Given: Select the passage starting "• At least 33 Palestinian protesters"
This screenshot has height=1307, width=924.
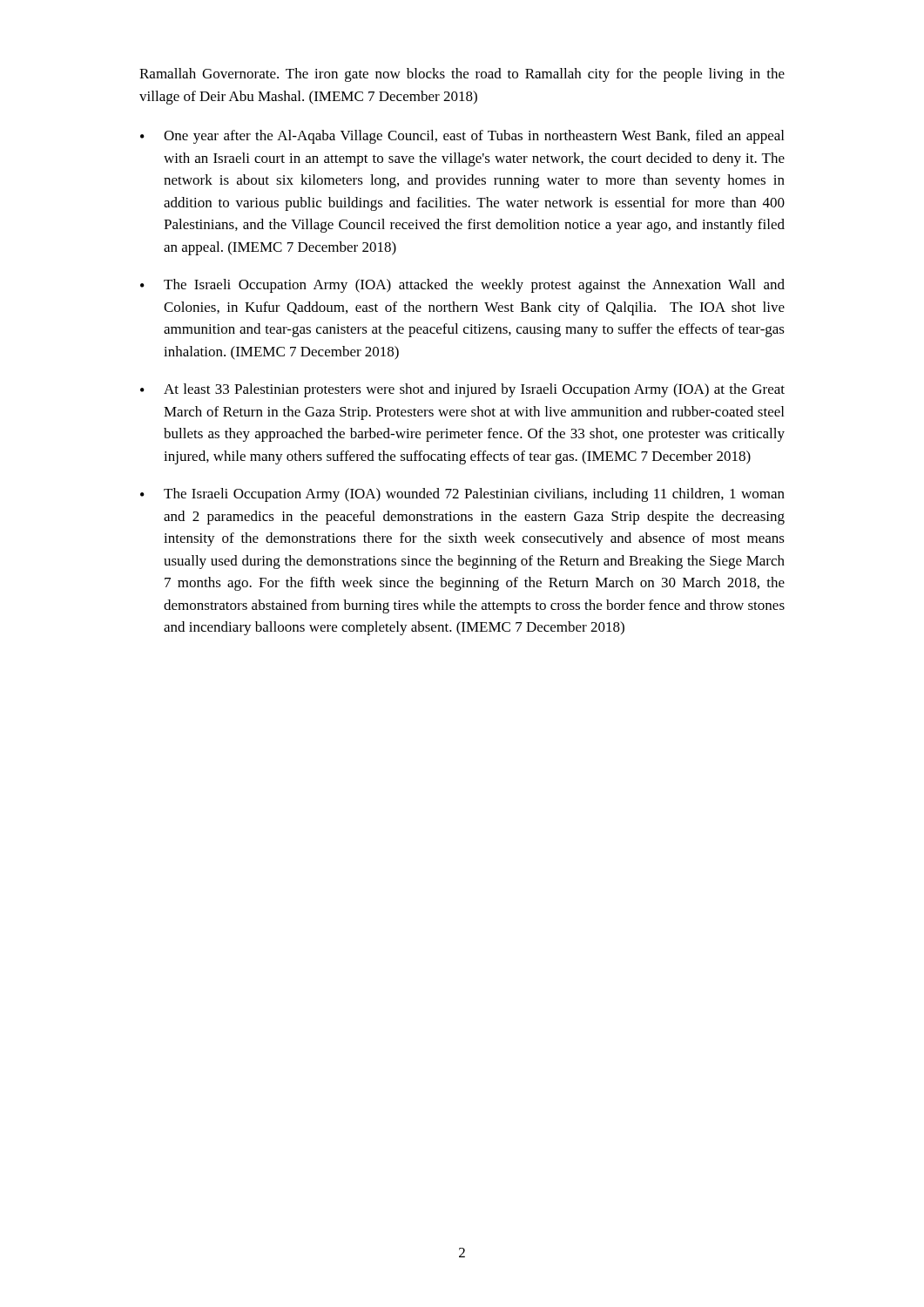Looking at the screenshot, I should (462, 423).
